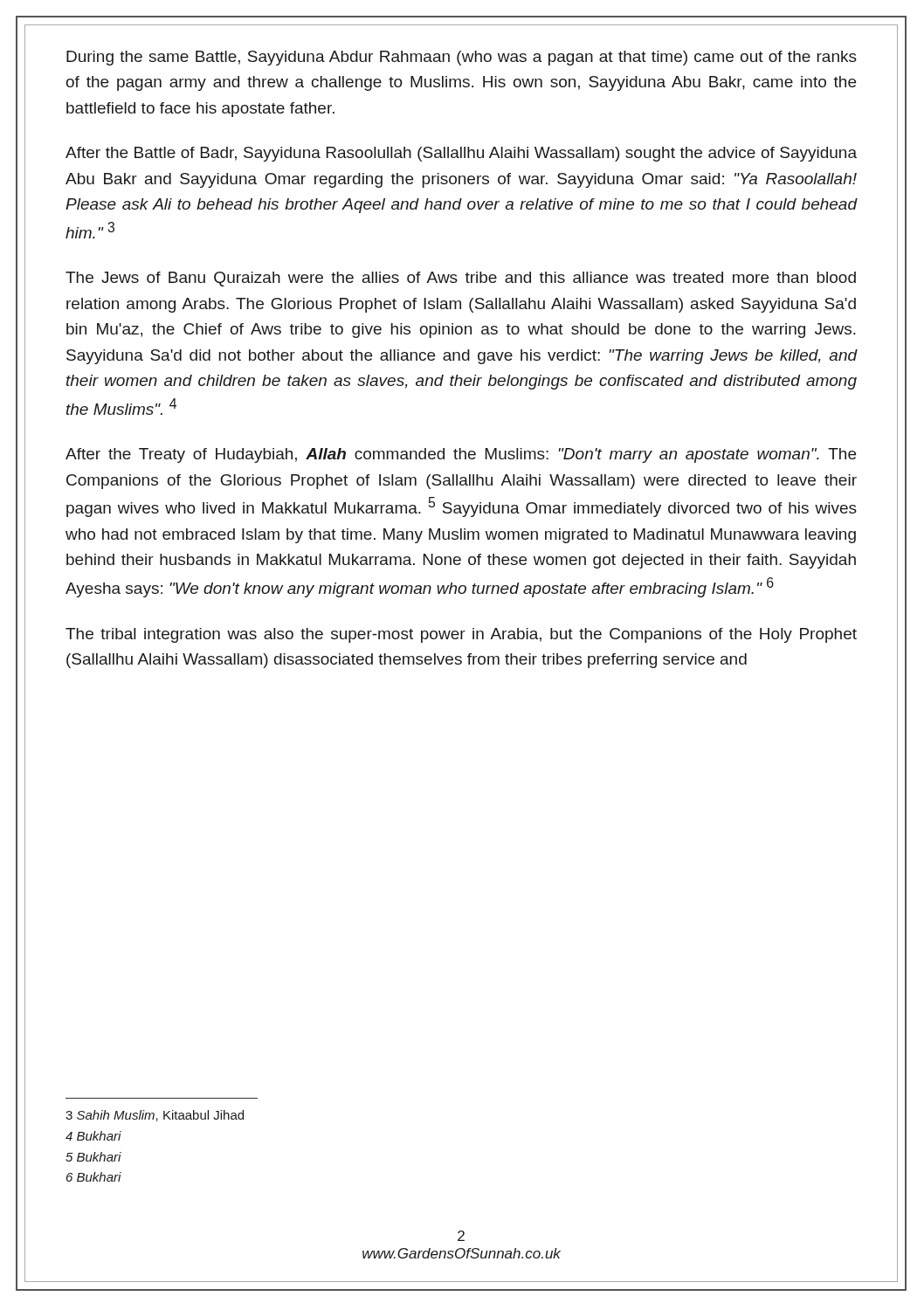
Task: Point to the region starting "3 Sahih Muslim, Kitaabul Jihad"
Action: pyautogui.click(x=155, y=1115)
